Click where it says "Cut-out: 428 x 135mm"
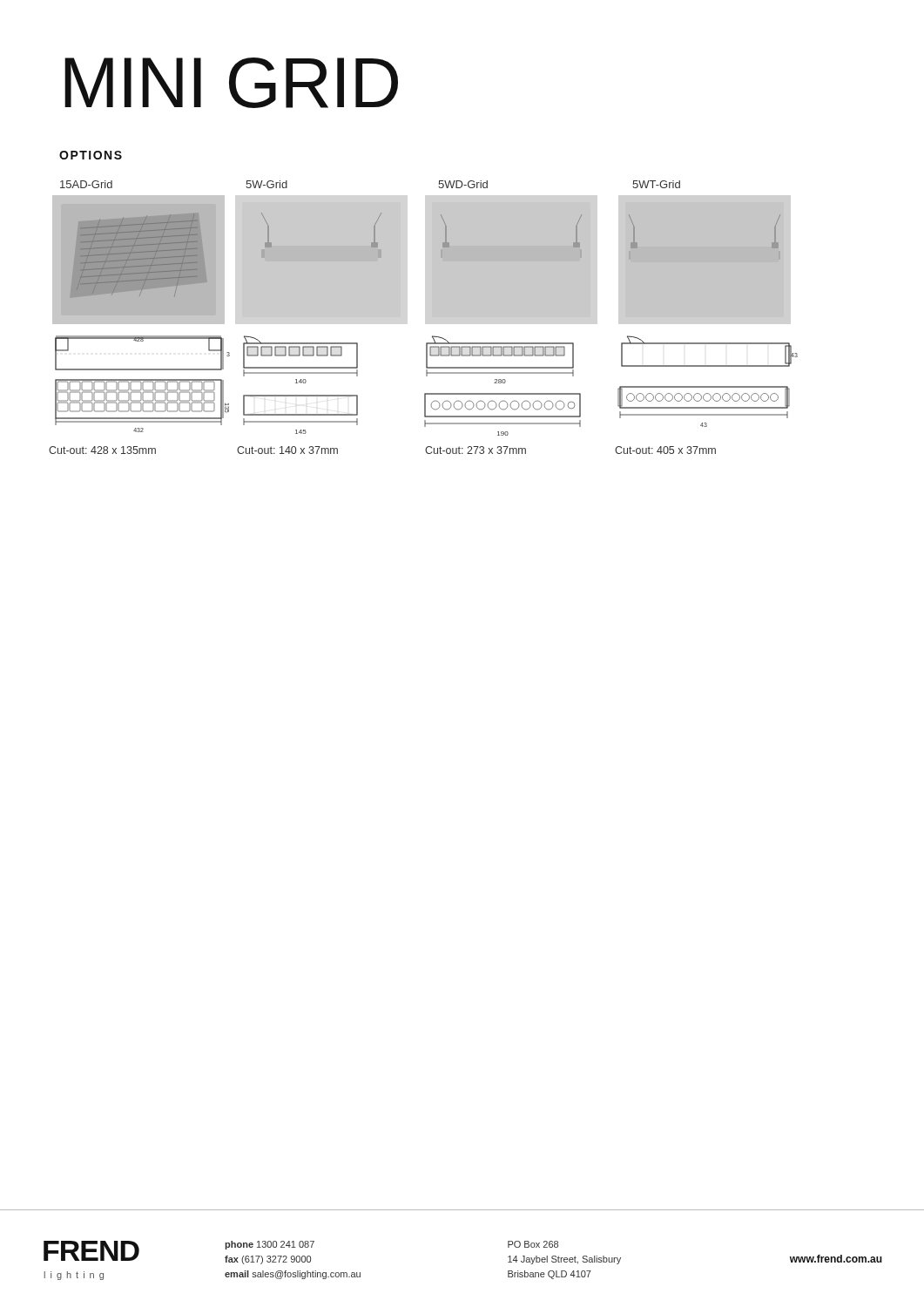 click(x=103, y=450)
